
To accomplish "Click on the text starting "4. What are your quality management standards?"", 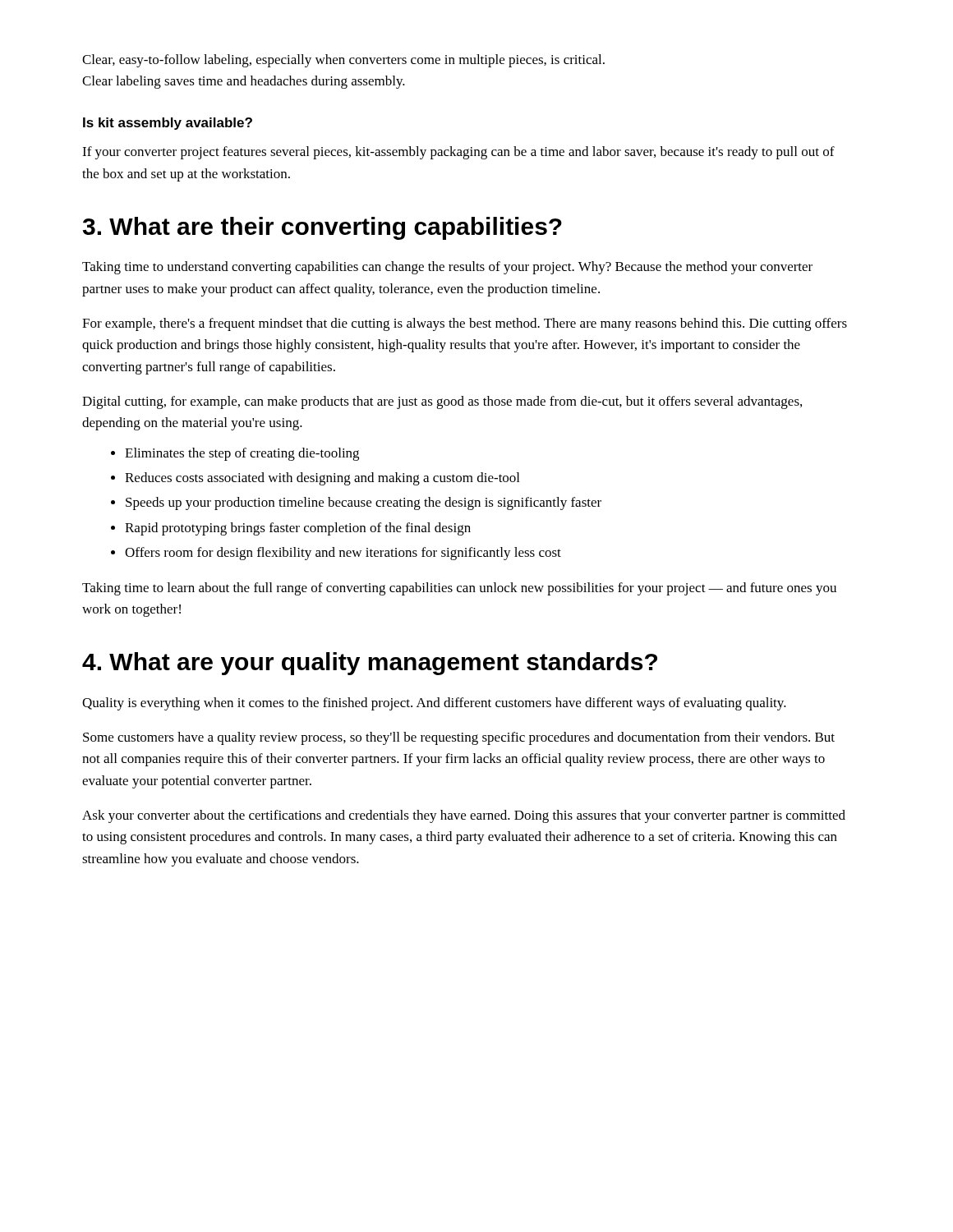I will coord(468,662).
